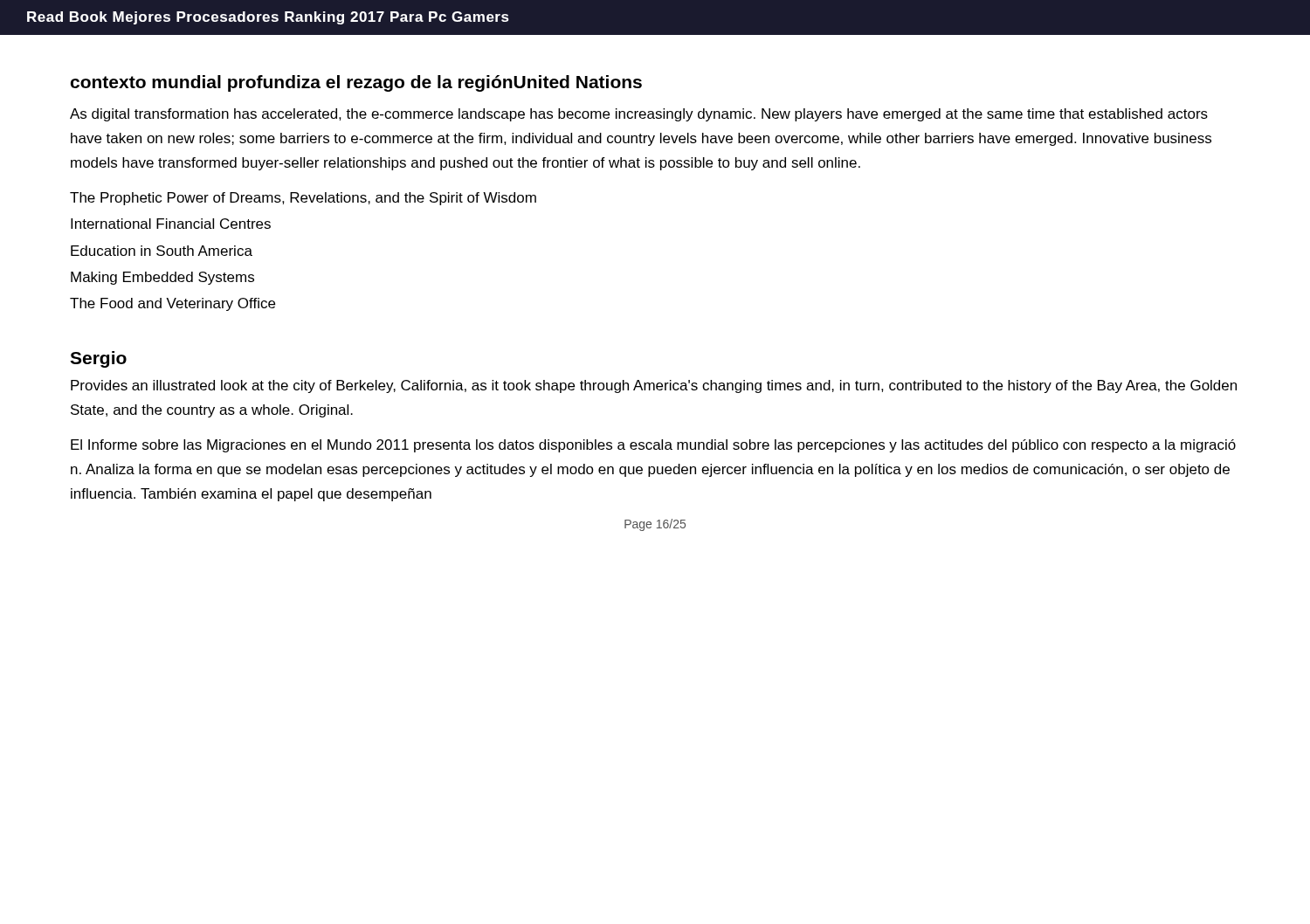Click on the block starting "contexto mundial profundiza el rezago de la"
This screenshot has height=924, width=1310.
[356, 82]
